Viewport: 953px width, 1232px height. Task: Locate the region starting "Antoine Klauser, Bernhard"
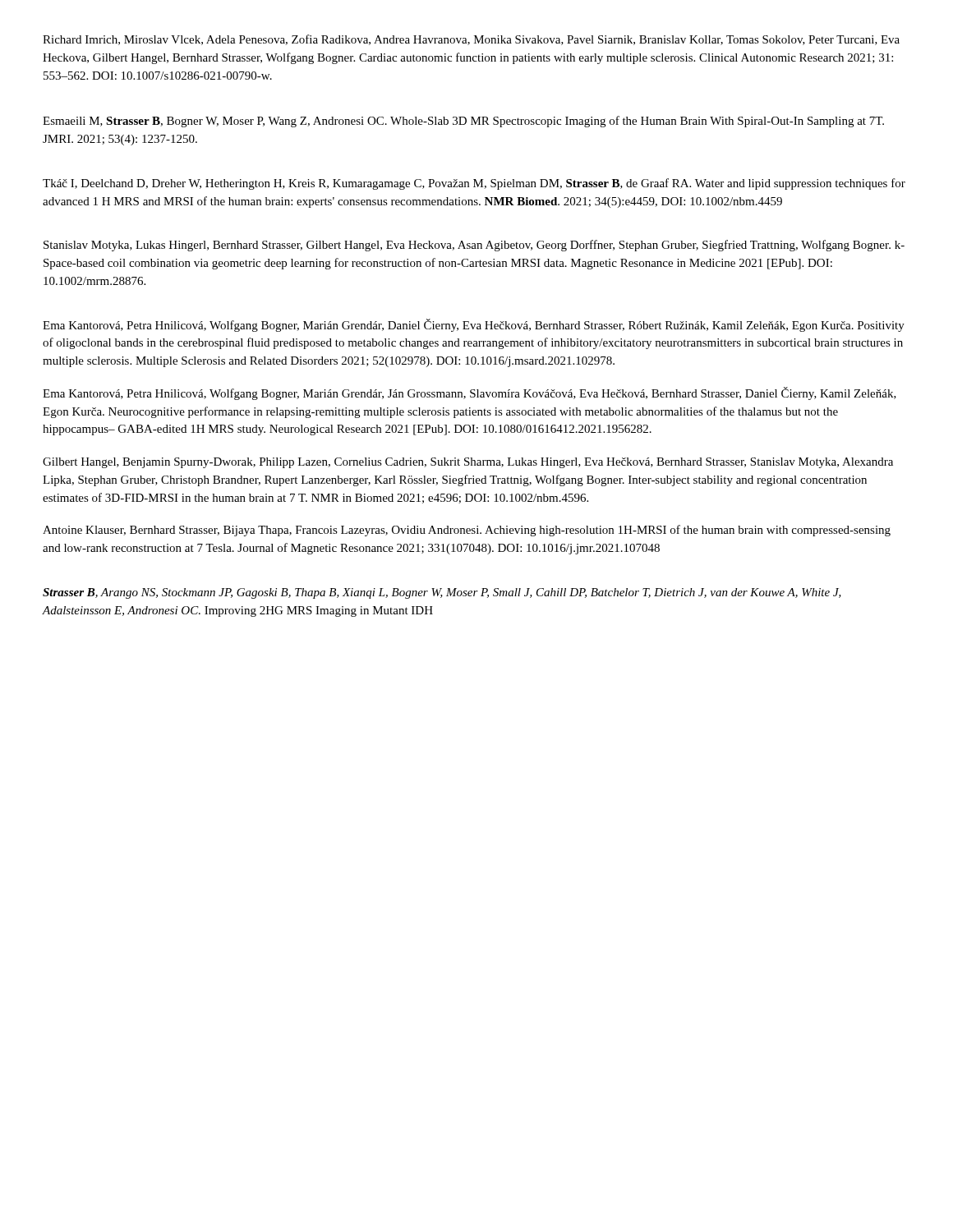coord(467,539)
